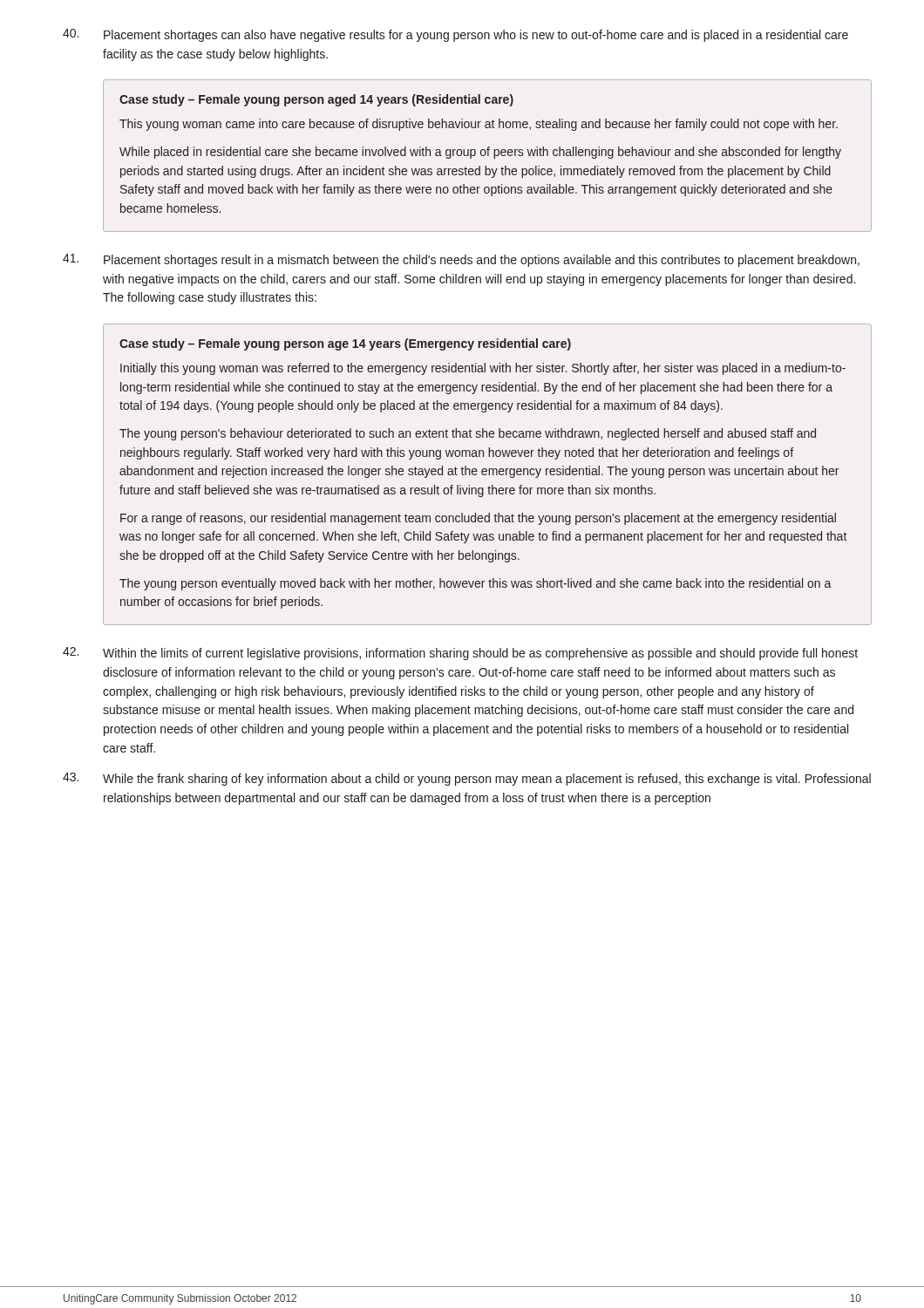The width and height of the screenshot is (924, 1308).
Task: Locate the list item with the text "40. Placement shortages can also have"
Action: tap(467, 45)
